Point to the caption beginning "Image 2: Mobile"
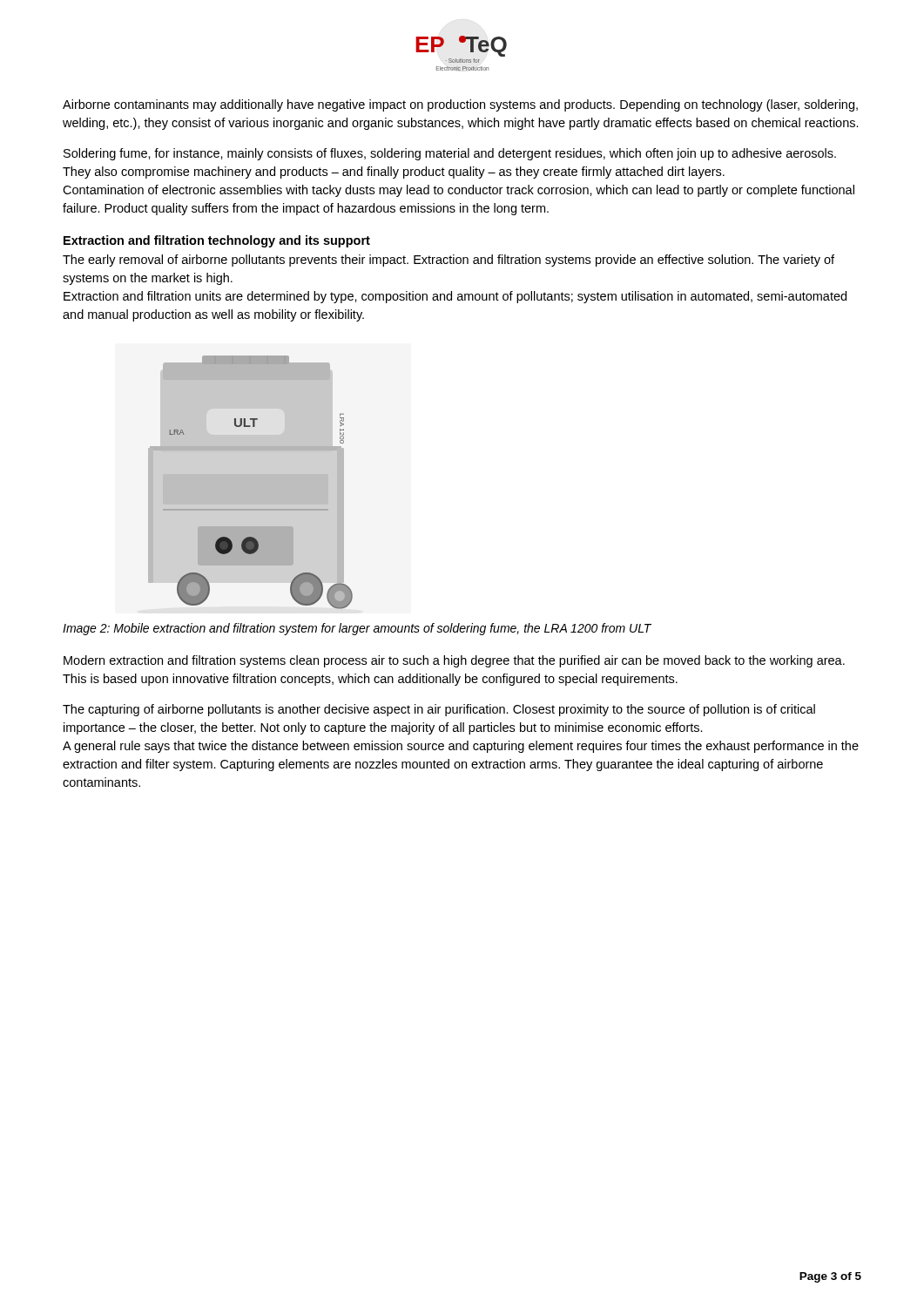 (357, 628)
